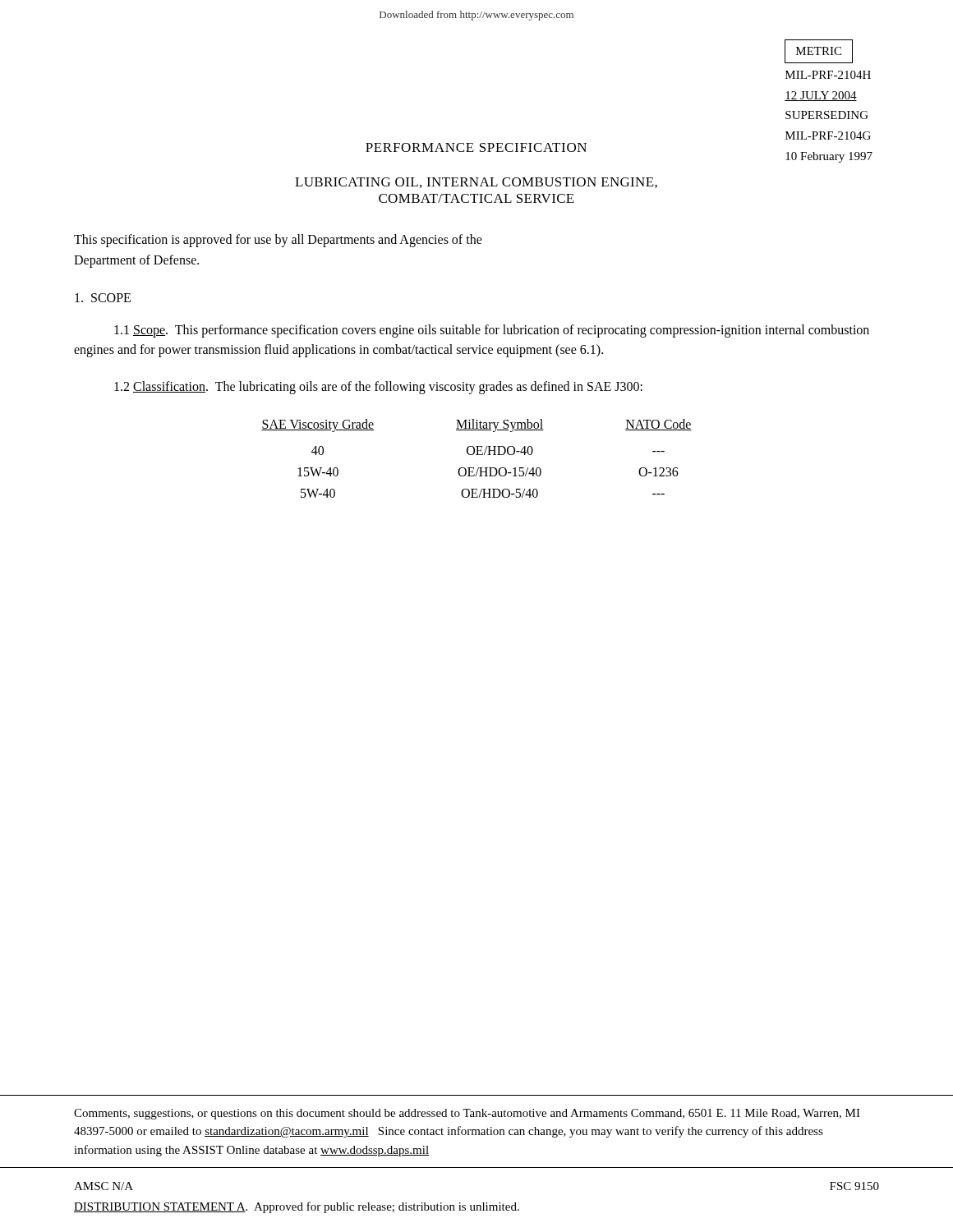953x1232 pixels.
Task: Click on the title containing "PERFORMANCE SPECIFICATION"
Action: point(476,147)
